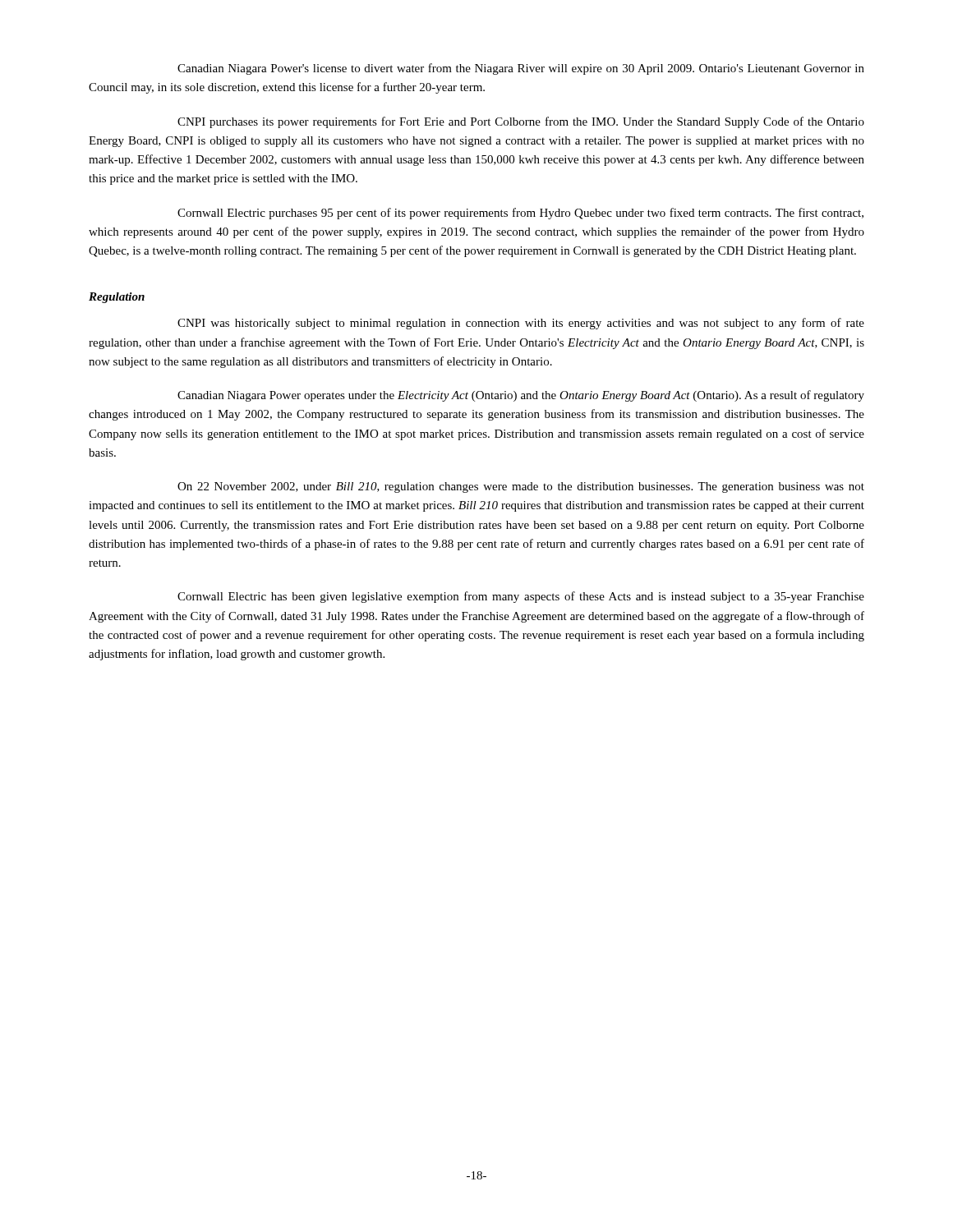Navigate to the region starting "Canadian Niagara Power operates under"
The width and height of the screenshot is (953, 1232).
tap(476, 424)
